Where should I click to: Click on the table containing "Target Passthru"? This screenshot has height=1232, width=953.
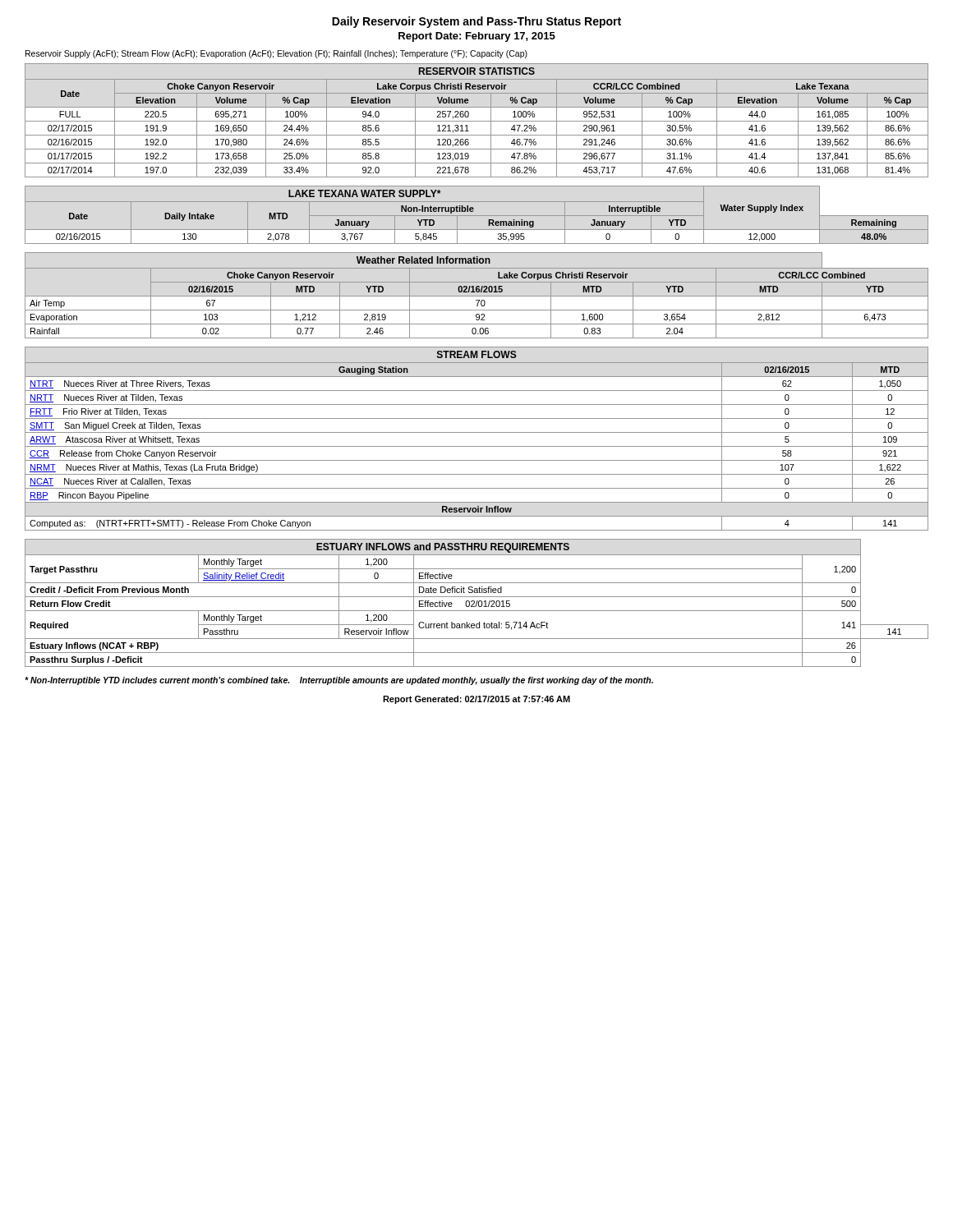click(476, 603)
